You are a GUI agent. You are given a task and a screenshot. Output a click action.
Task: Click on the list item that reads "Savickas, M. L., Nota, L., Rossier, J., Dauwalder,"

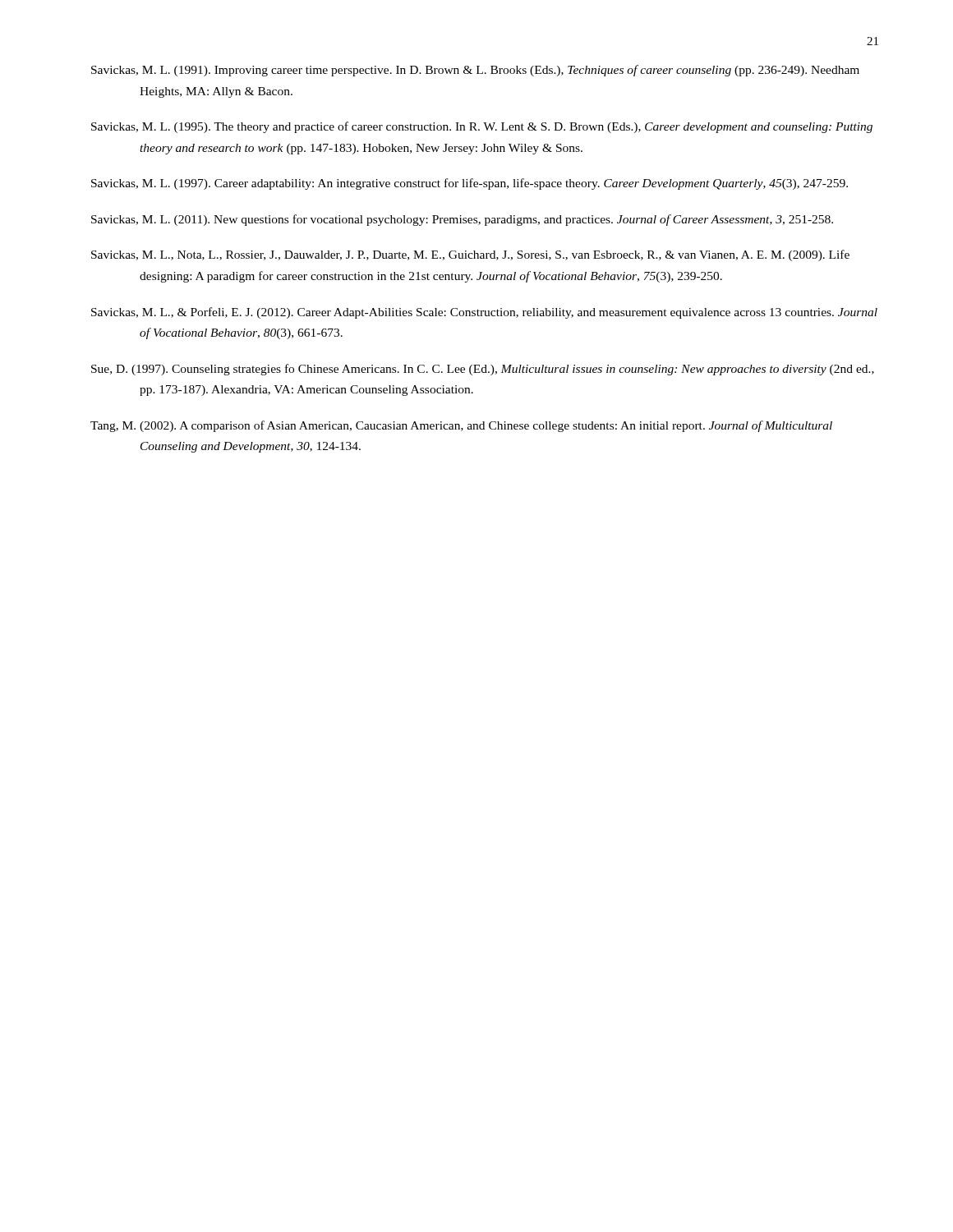470,265
